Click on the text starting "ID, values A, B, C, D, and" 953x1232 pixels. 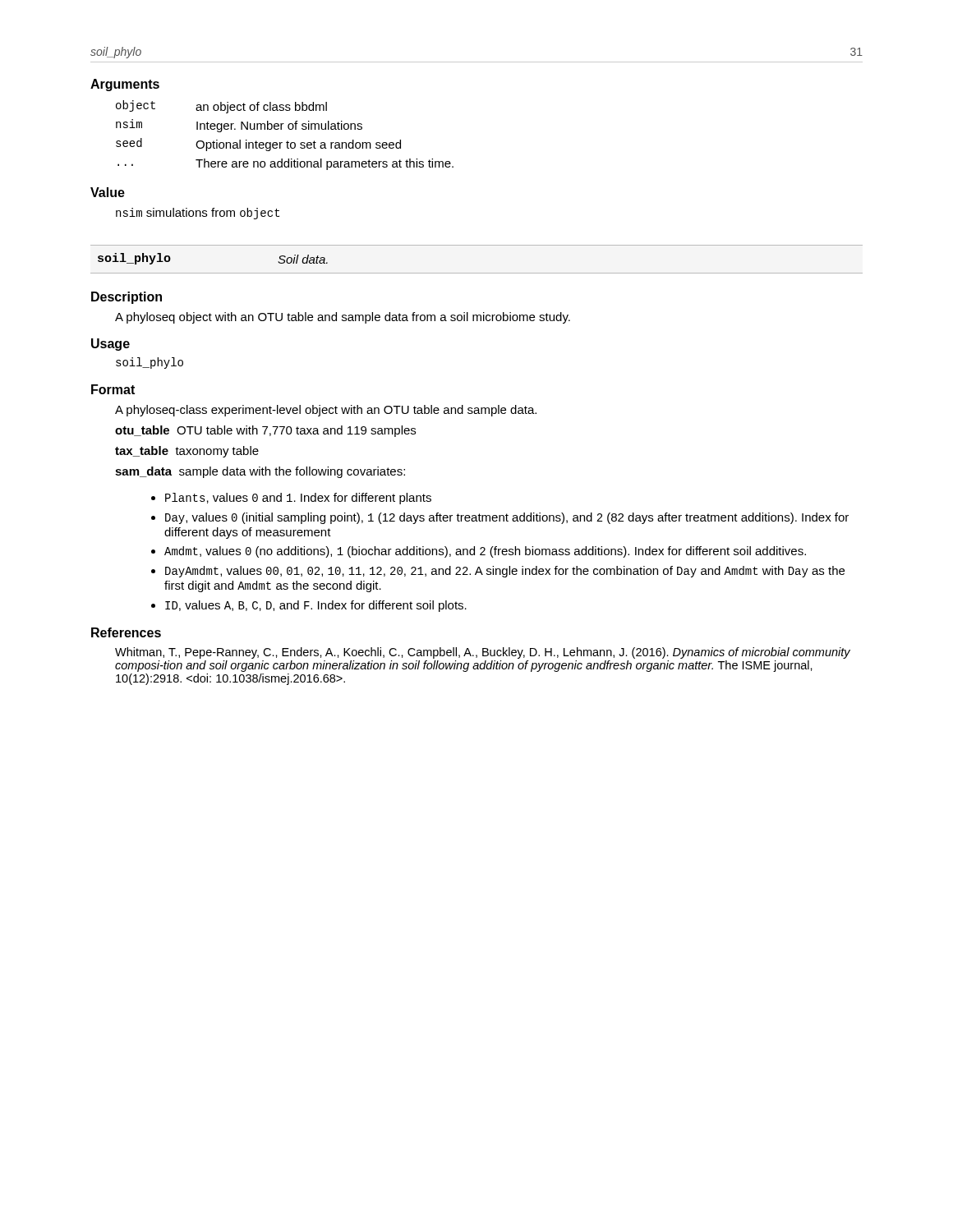(x=316, y=605)
